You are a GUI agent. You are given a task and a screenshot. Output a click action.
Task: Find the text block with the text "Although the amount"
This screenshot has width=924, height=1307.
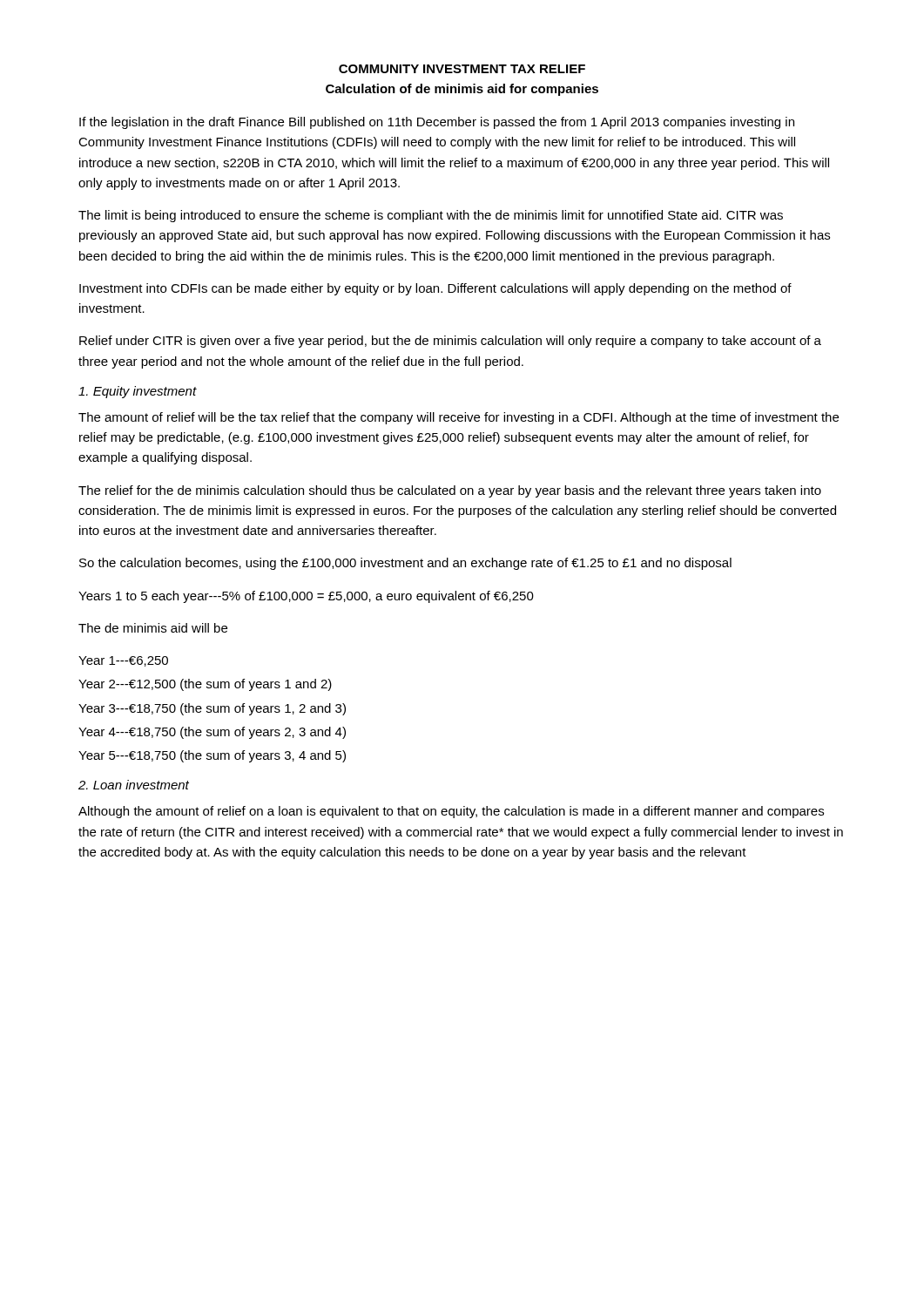[x=461, y=831]
